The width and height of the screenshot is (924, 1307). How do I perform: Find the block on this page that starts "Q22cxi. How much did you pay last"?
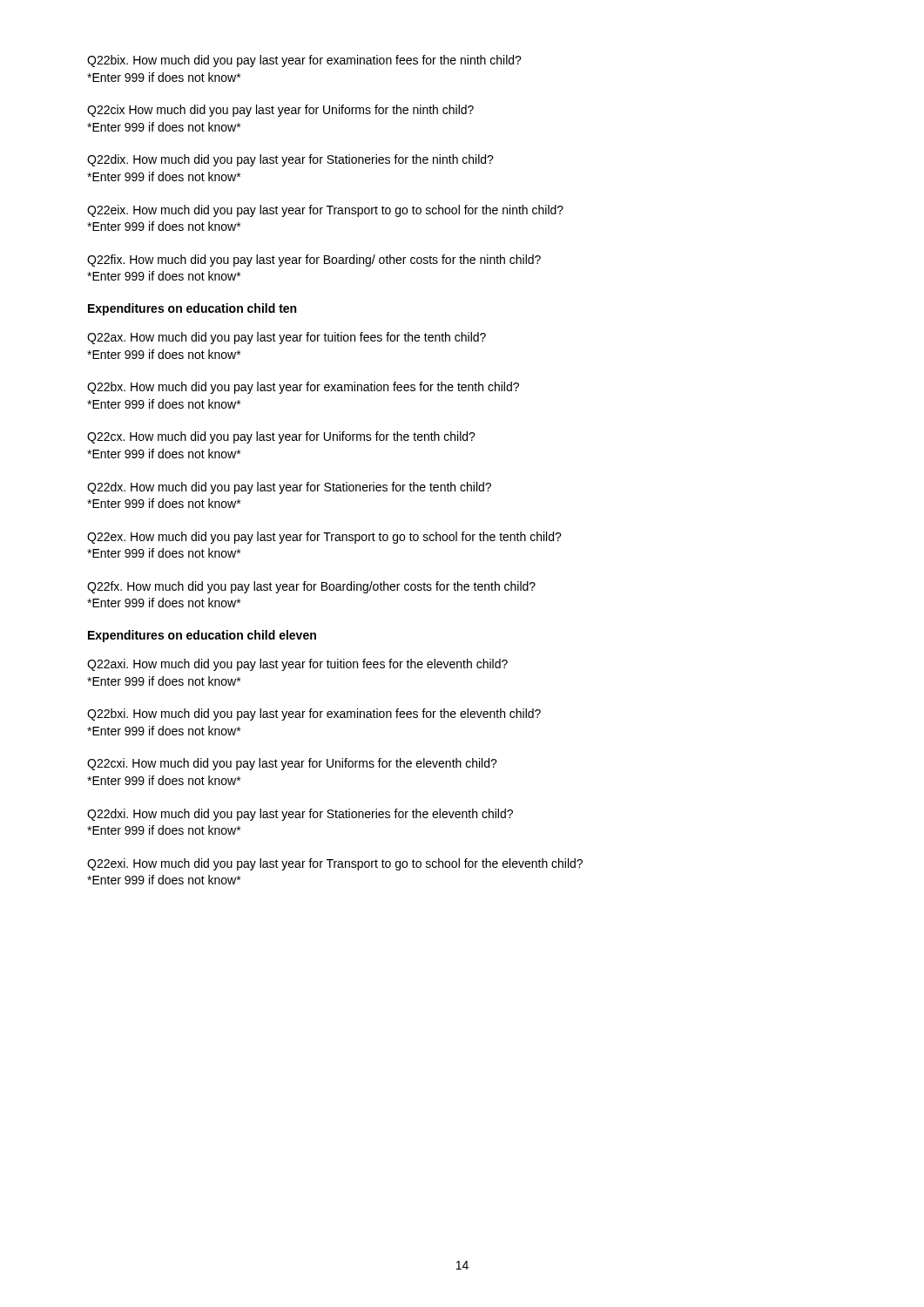click(x=292, y=772)
